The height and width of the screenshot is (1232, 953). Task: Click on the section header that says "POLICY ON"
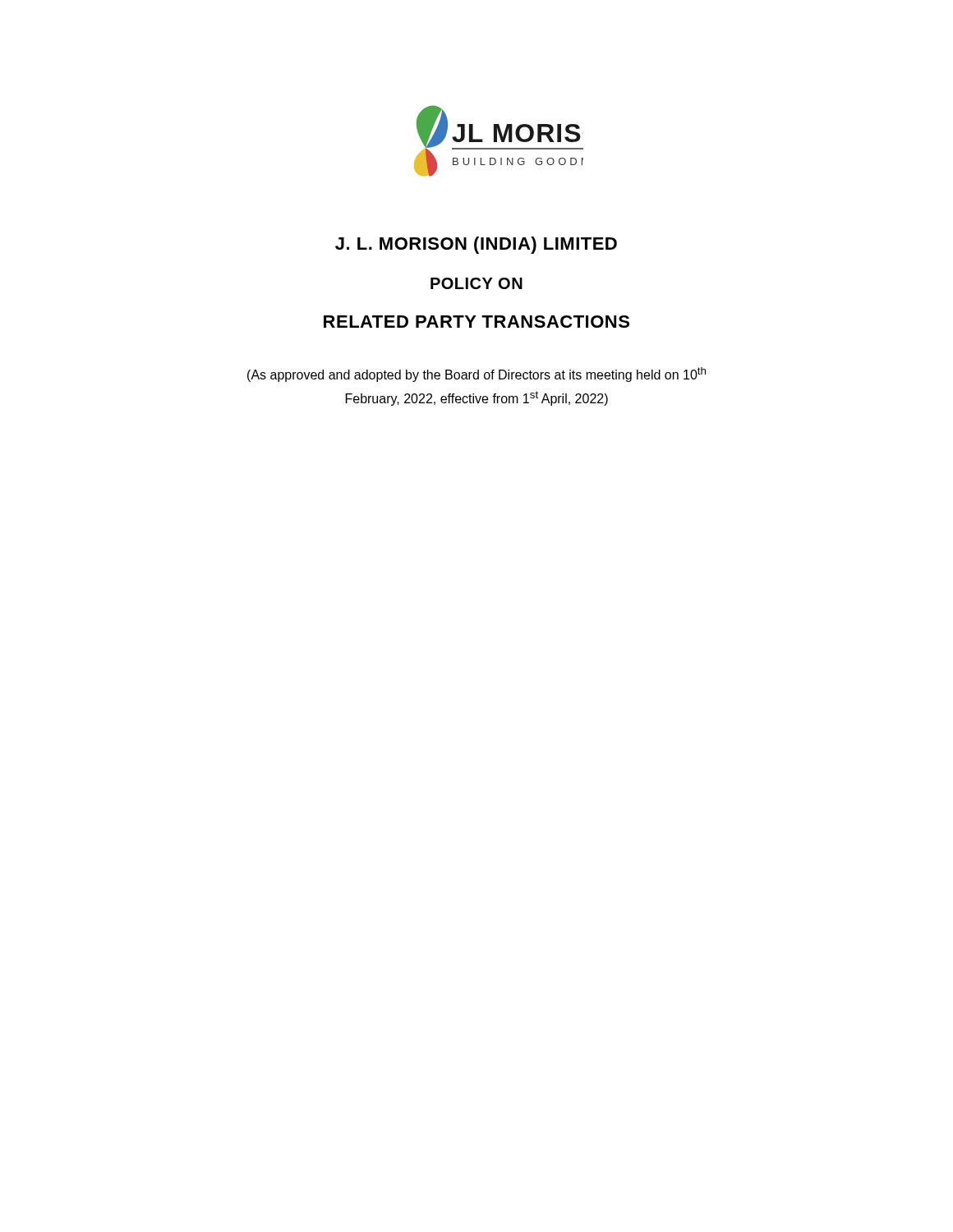tap(476, 283)
